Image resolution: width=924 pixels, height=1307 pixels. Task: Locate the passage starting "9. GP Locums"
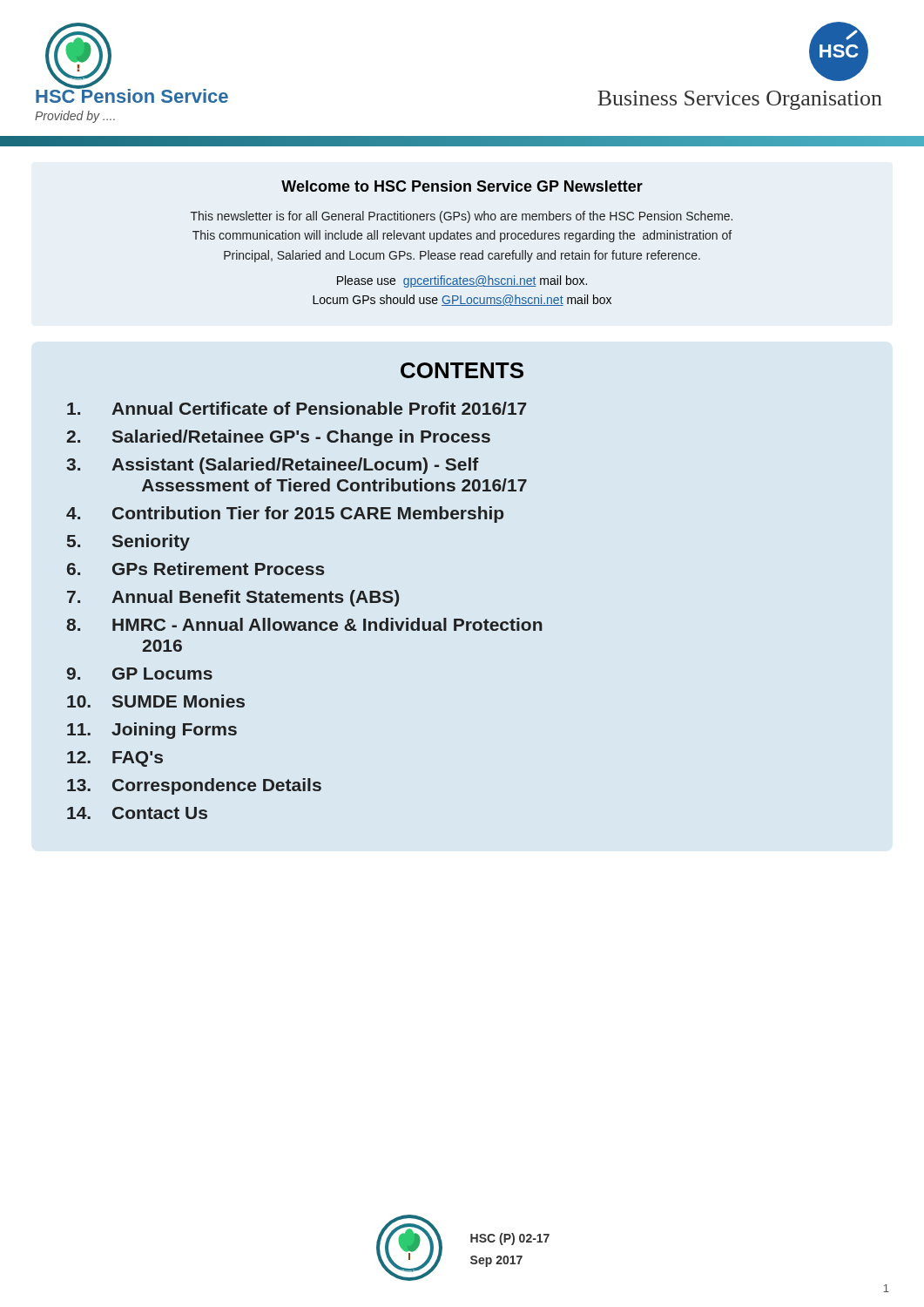click(x=139, y=674)
